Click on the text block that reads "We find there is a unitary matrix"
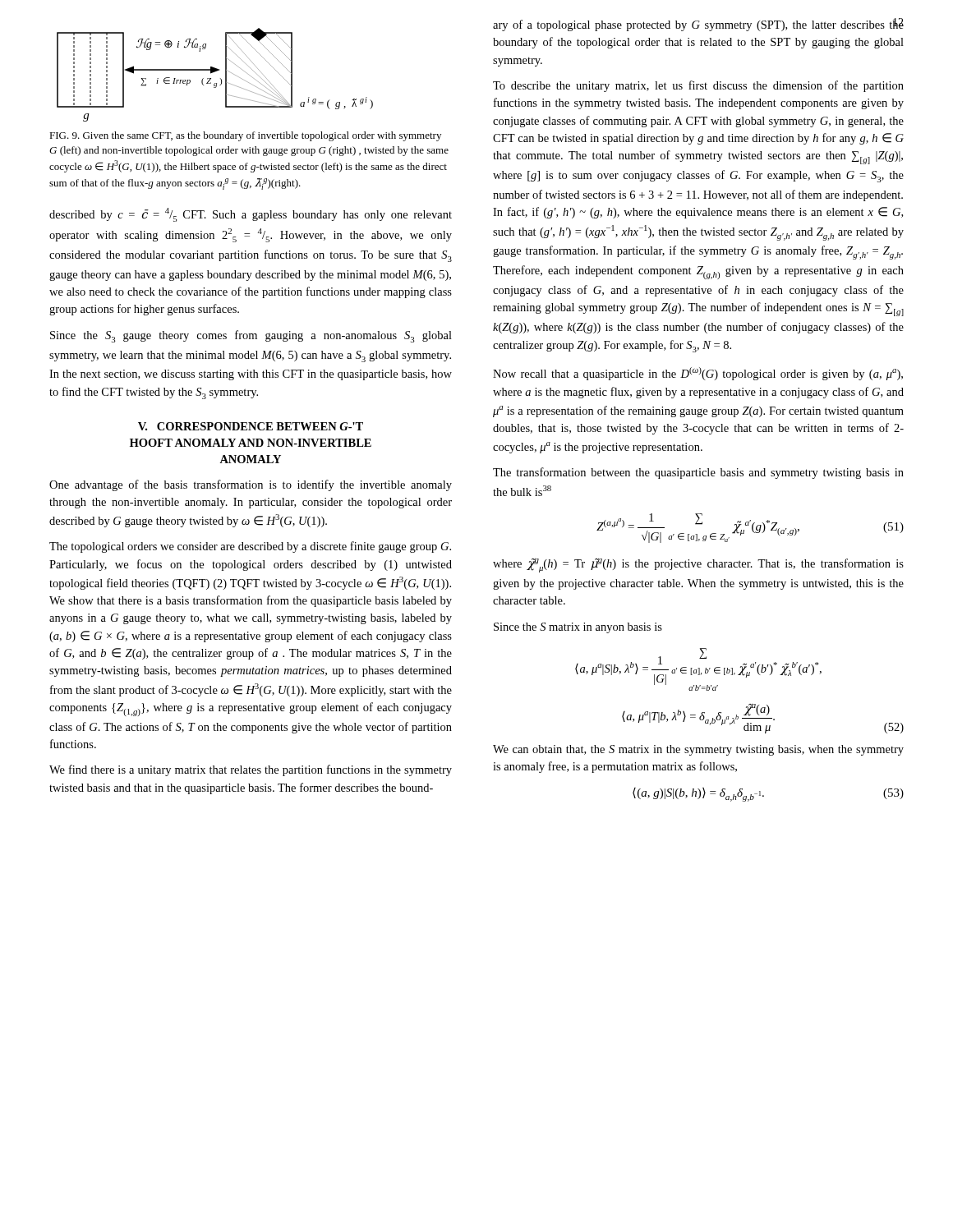The image size is (953, 1232). tap(251, 779)
